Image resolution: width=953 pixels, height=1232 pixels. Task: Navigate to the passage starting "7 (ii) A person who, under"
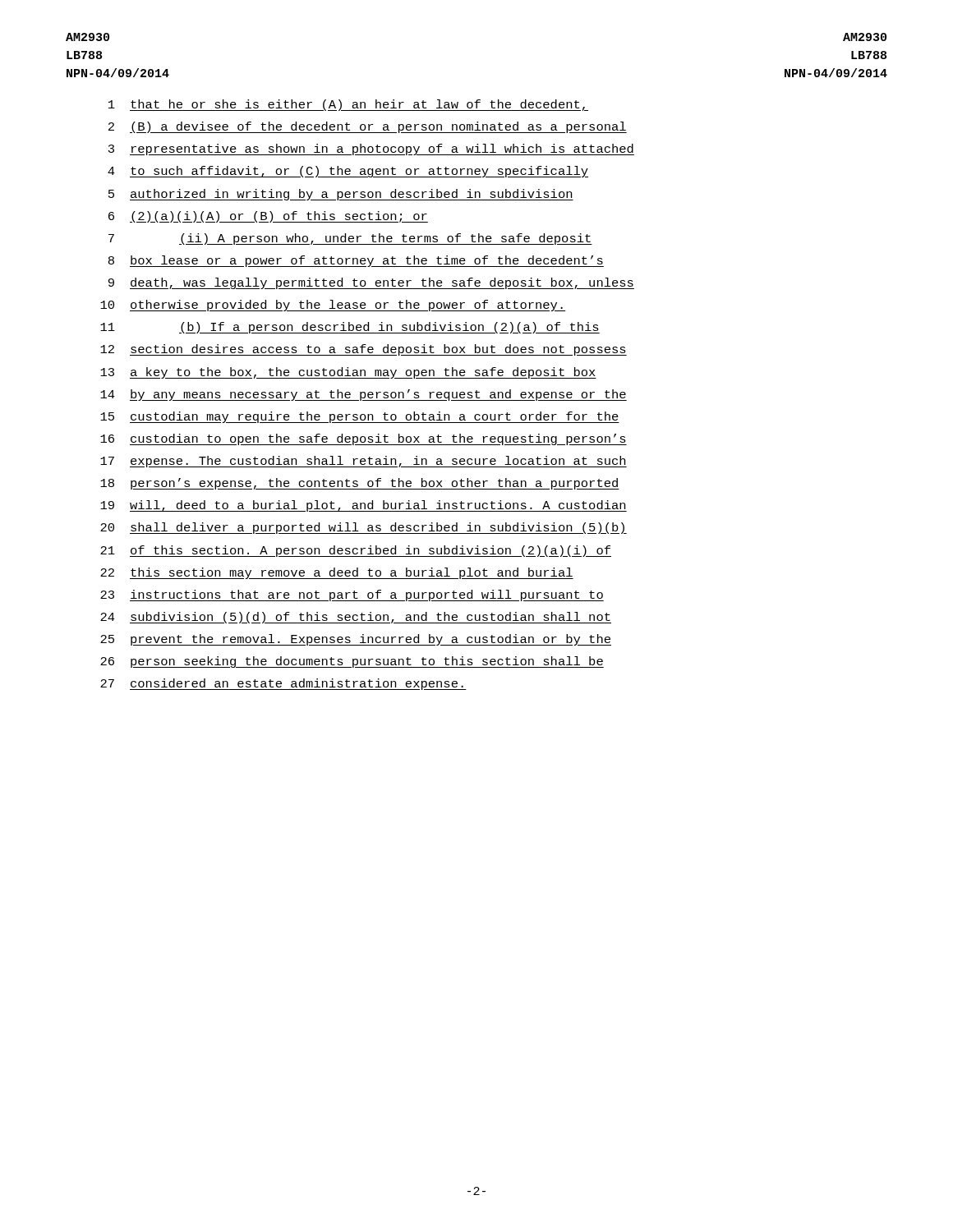[x=476, y=239]
